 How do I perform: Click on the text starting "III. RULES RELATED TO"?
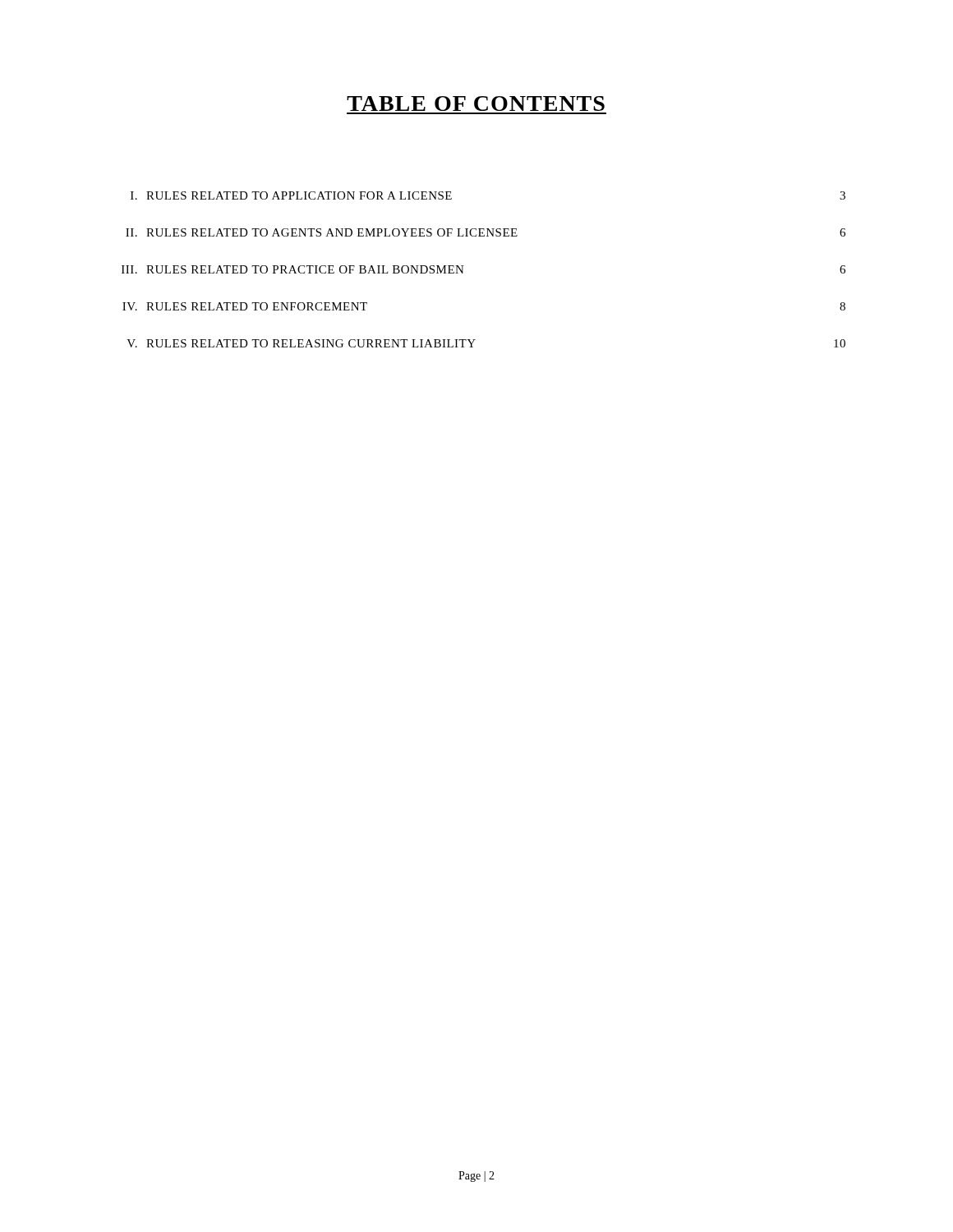[x=299, y=268]
